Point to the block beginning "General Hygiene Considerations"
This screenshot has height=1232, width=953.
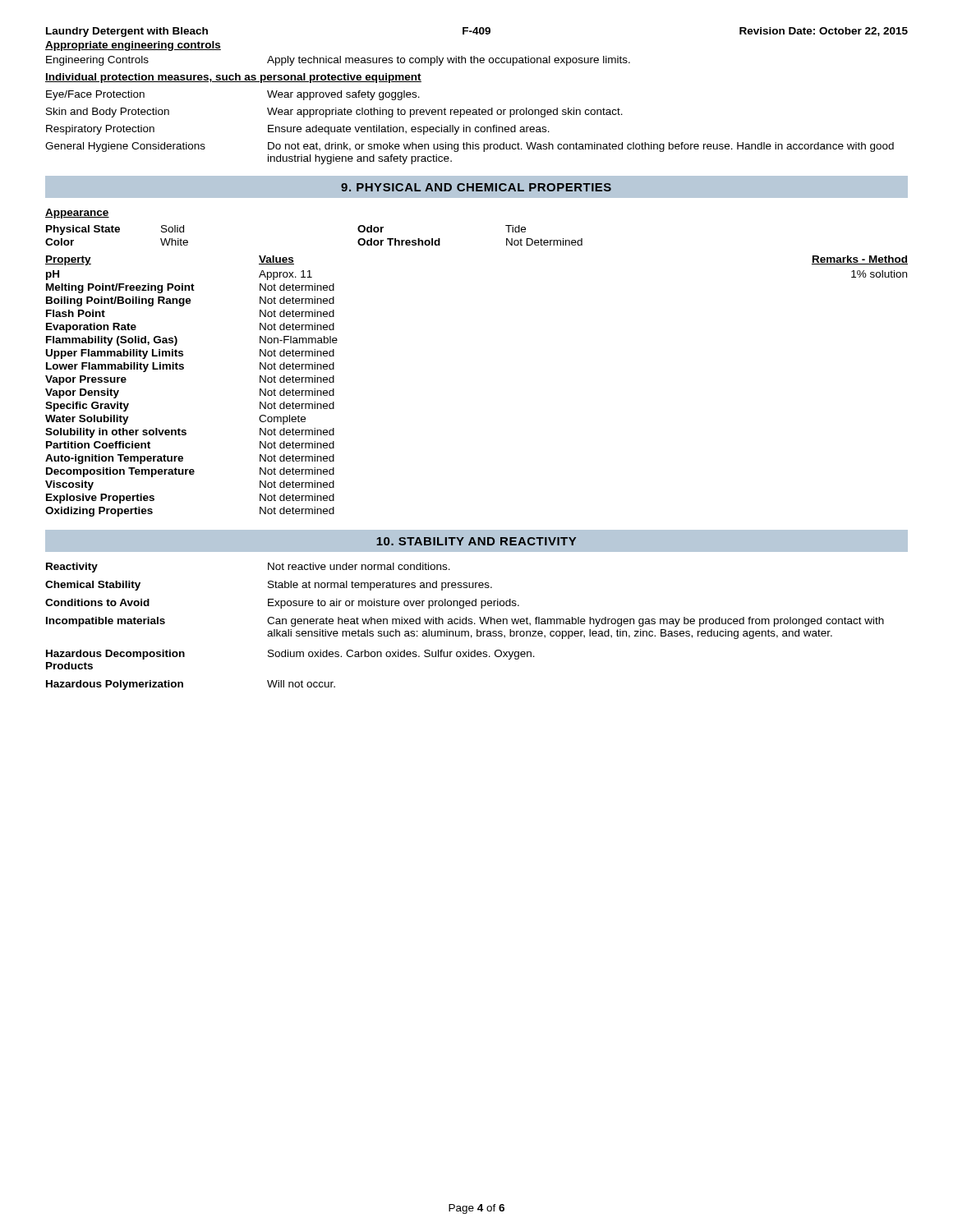(x=476, y=152)
